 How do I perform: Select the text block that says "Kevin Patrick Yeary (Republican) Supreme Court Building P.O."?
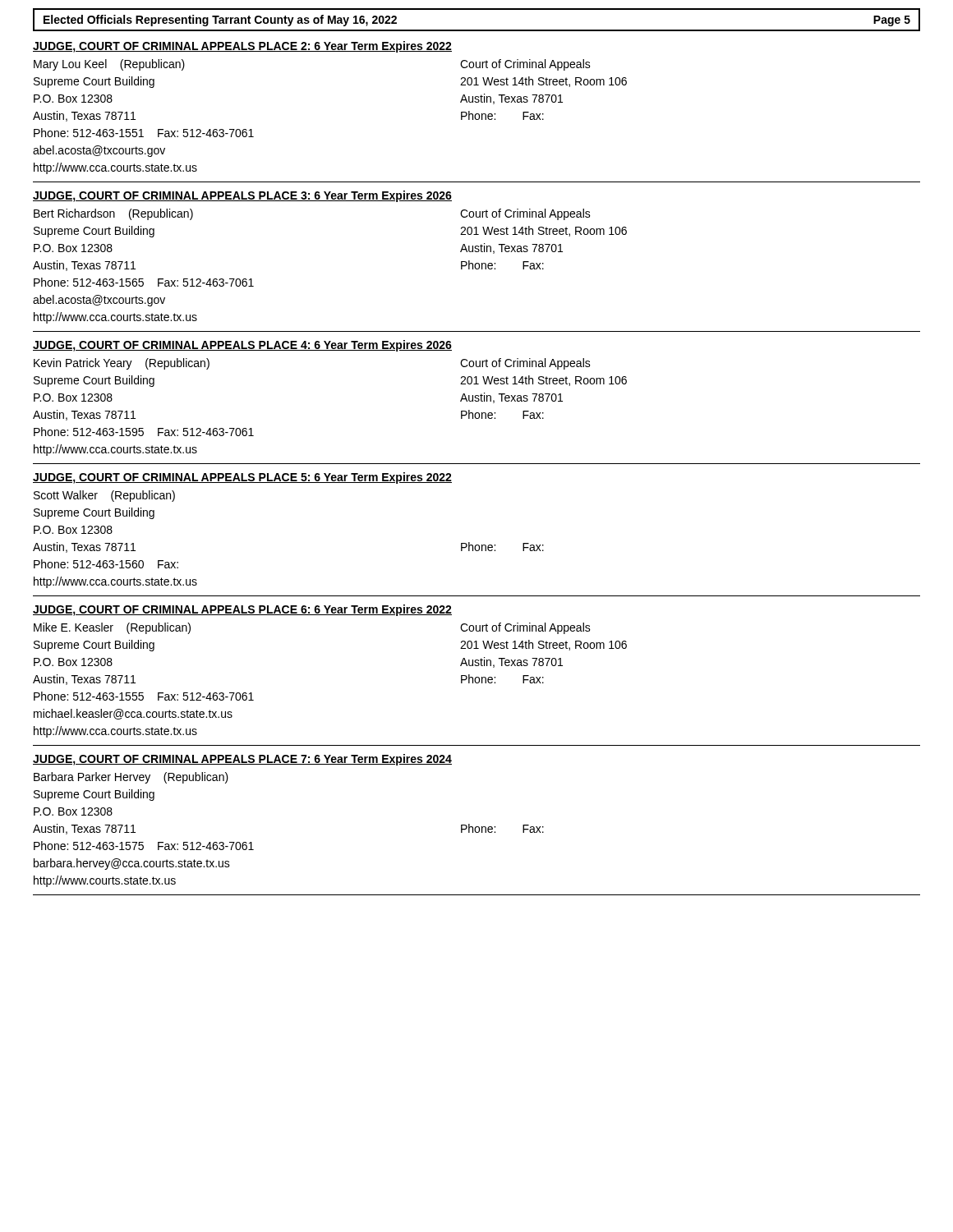476,407
